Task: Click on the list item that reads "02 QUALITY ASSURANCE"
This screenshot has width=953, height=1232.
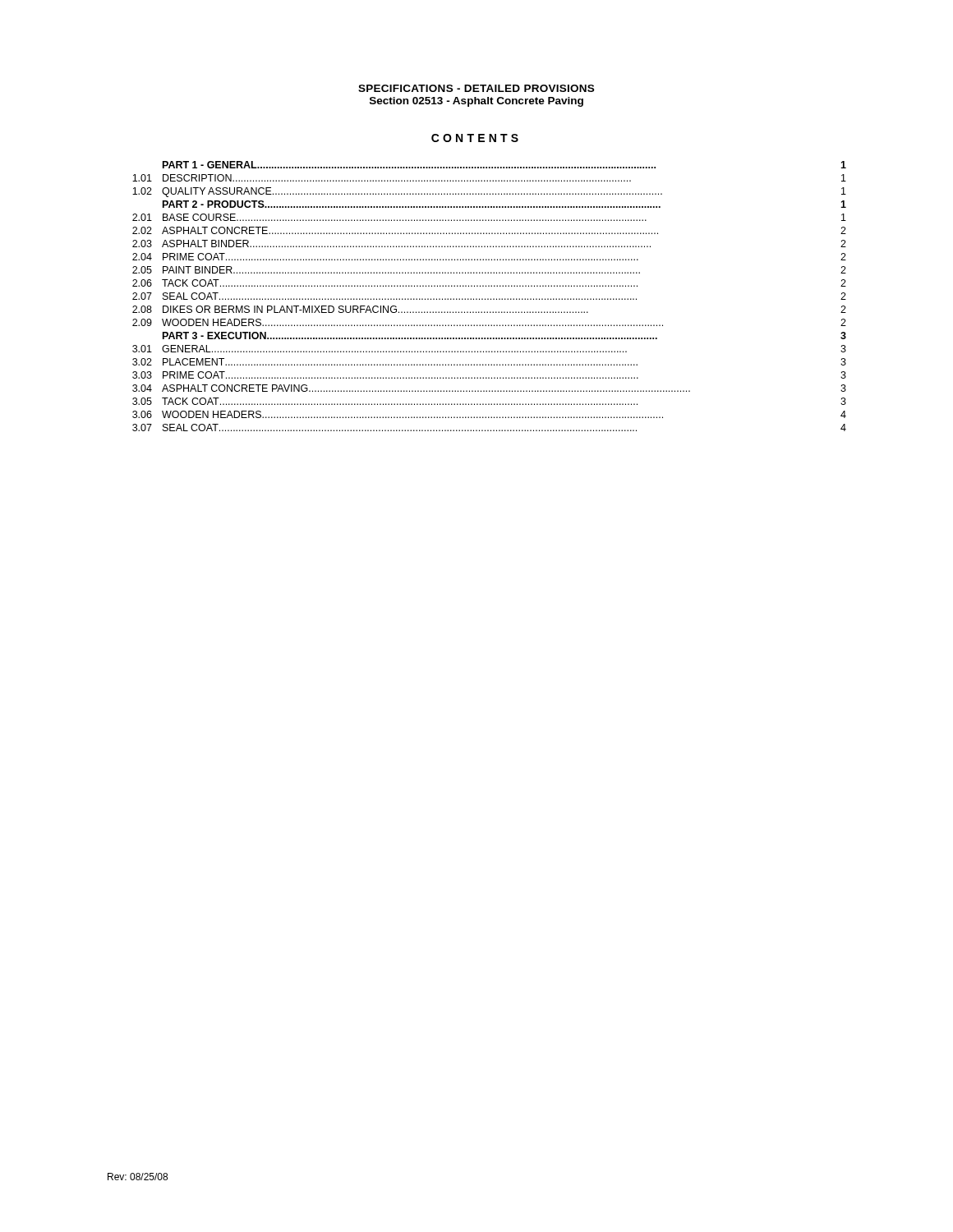Action: pos(476,191)
